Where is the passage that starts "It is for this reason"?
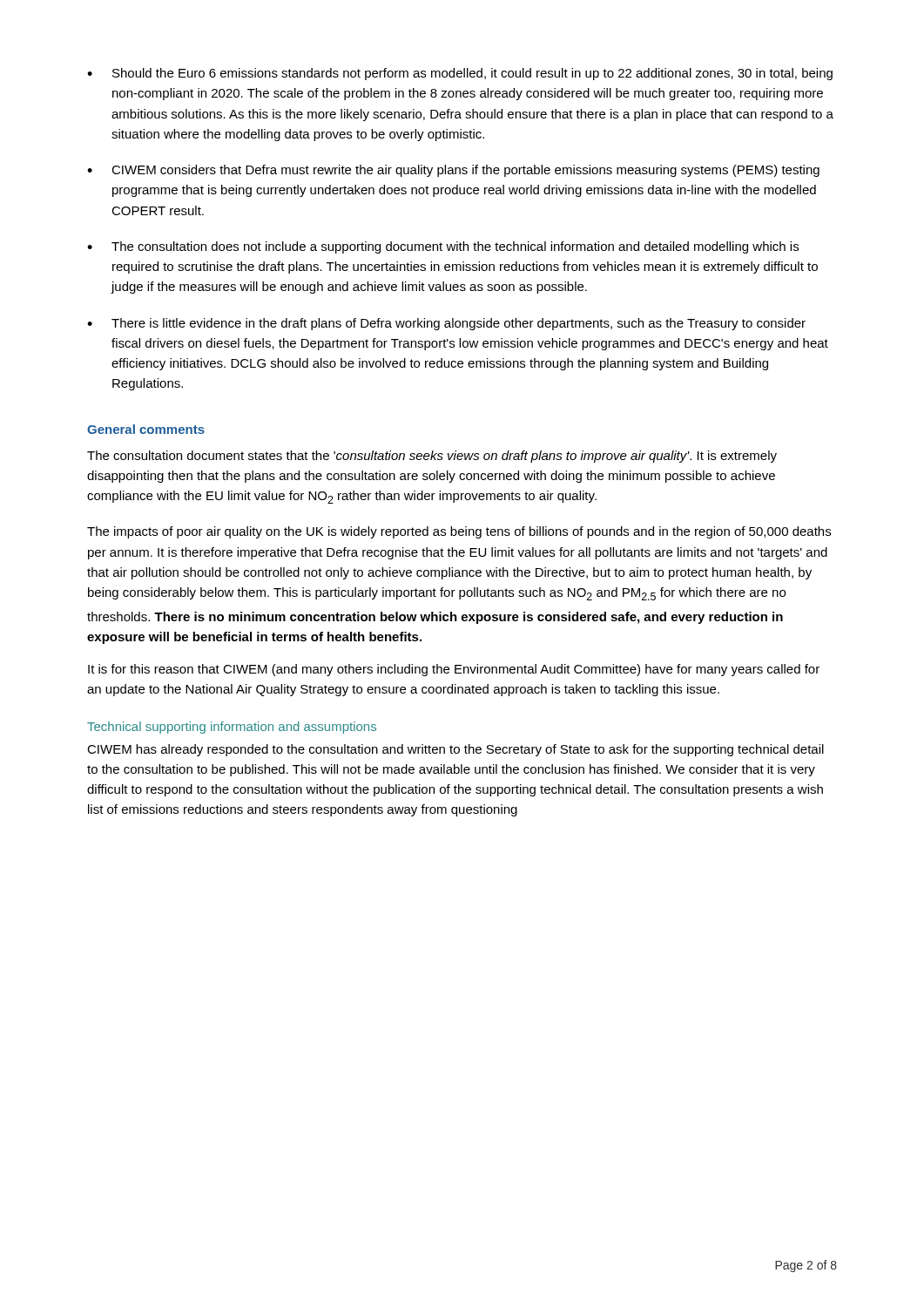Viewport: 924px width, 1307px height. (x=453, y=679)
